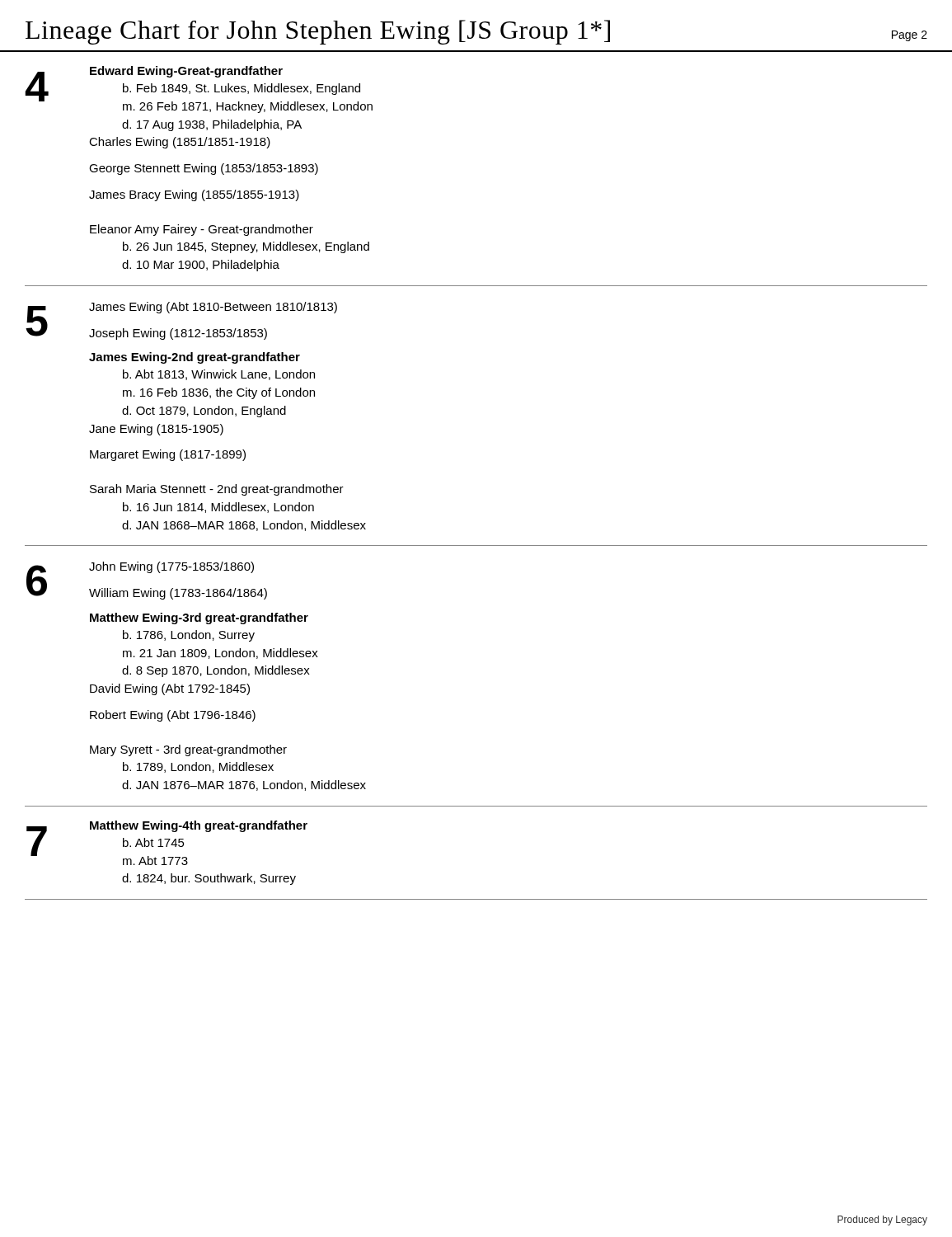Click on the text block containing "John Ewing (1775-1853/1860) William Ewing (1783-1864/1864) Matthew Ewing-3rd"
Screen dimensions: 1237x952
(x=171, y=567)
